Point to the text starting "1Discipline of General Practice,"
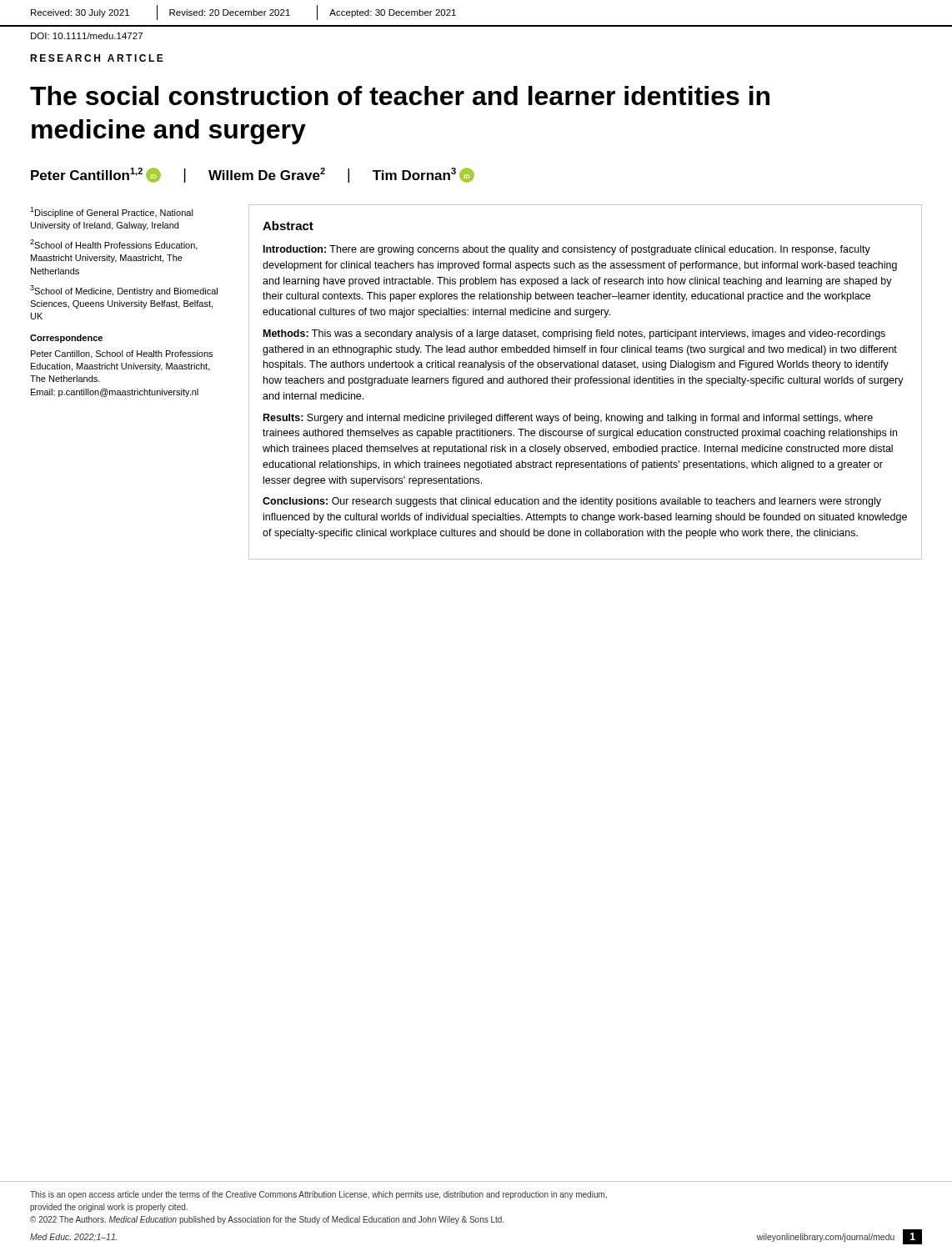The height and width of the screenshot is (1251, 952). coord(126,301)
